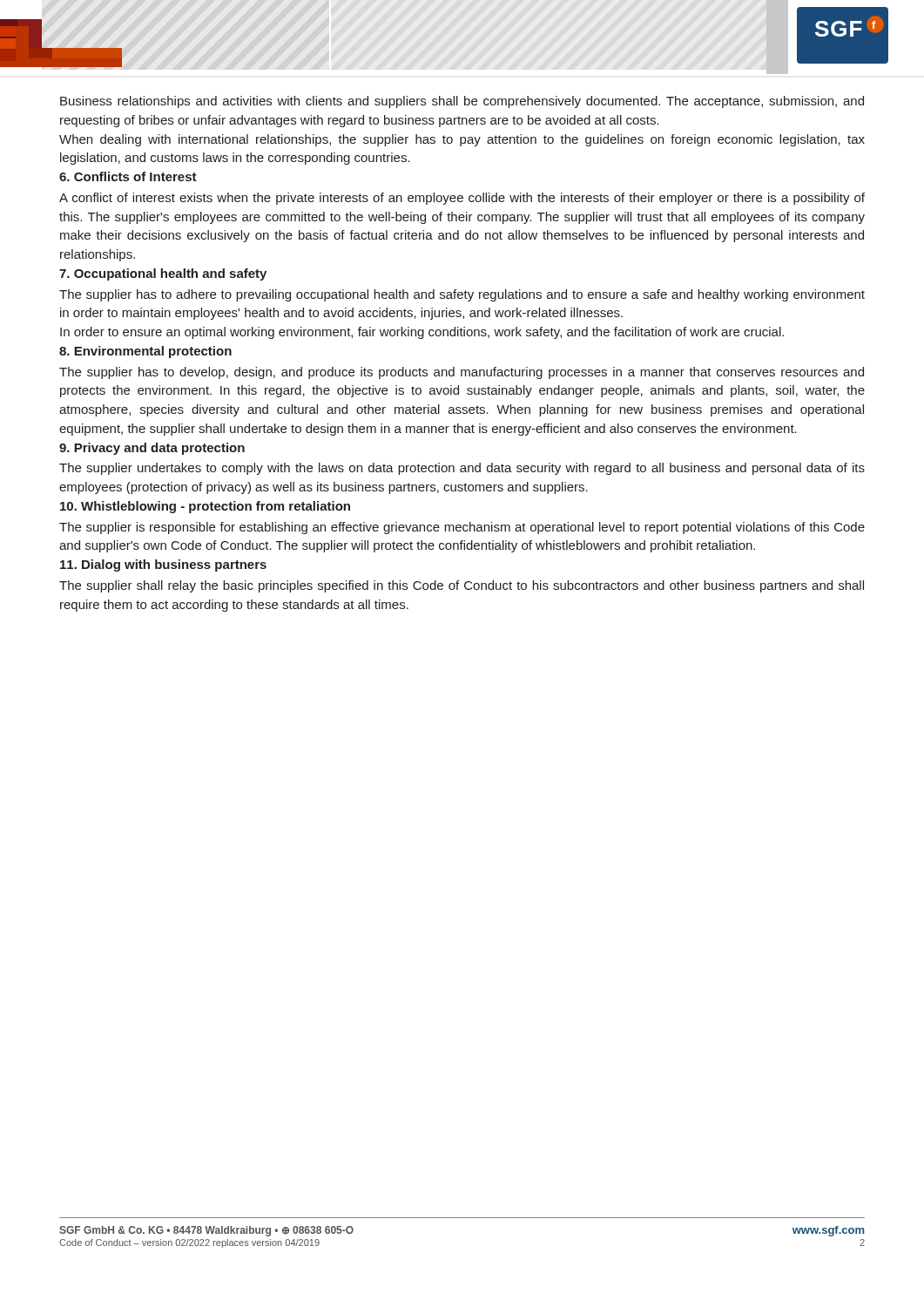Point to the block beginning "The supplier undertakes to comply"
924x1307 pixels.
coord(462,477)
